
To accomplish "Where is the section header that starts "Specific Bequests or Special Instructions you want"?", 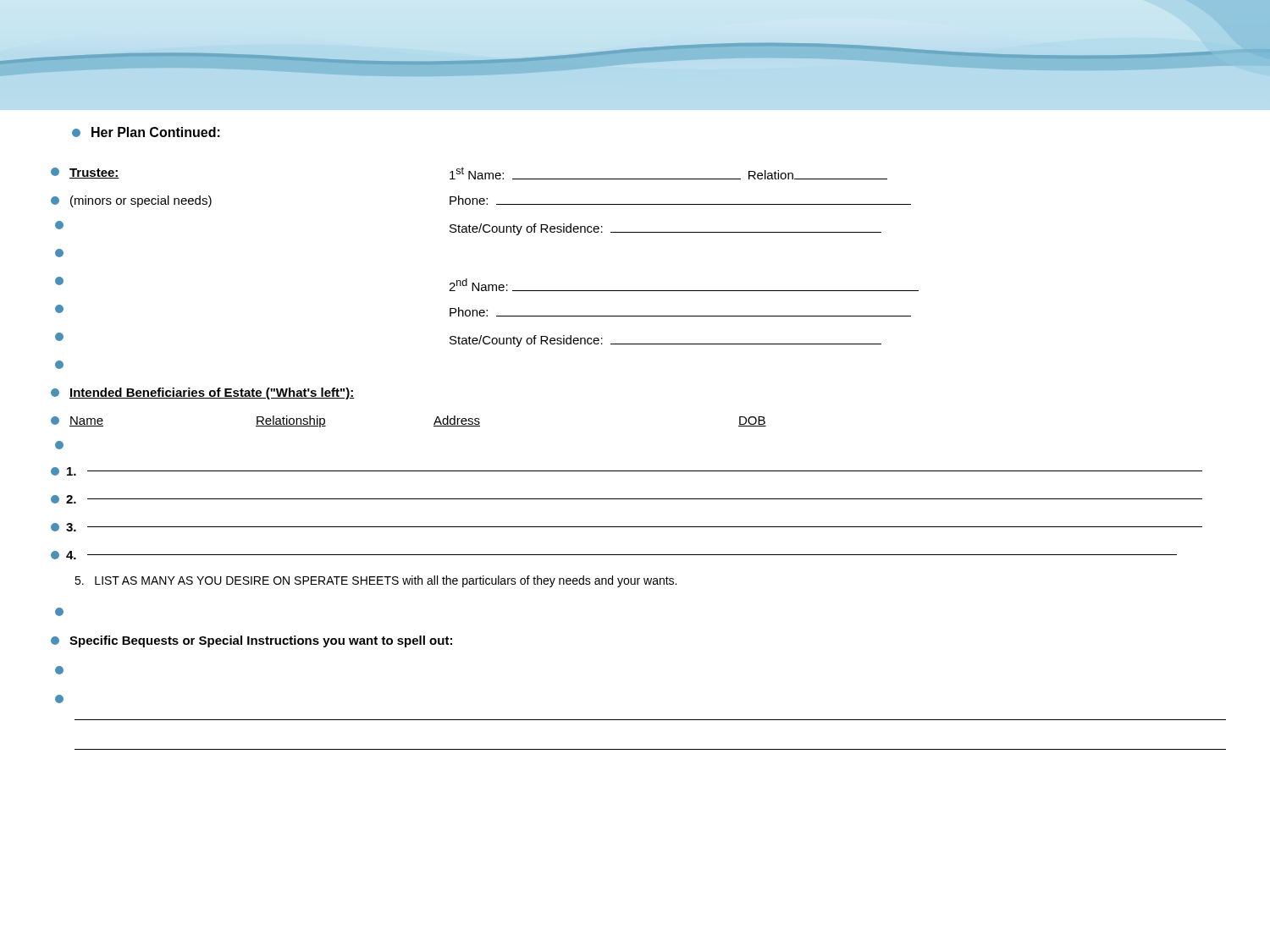I will 252,640.
